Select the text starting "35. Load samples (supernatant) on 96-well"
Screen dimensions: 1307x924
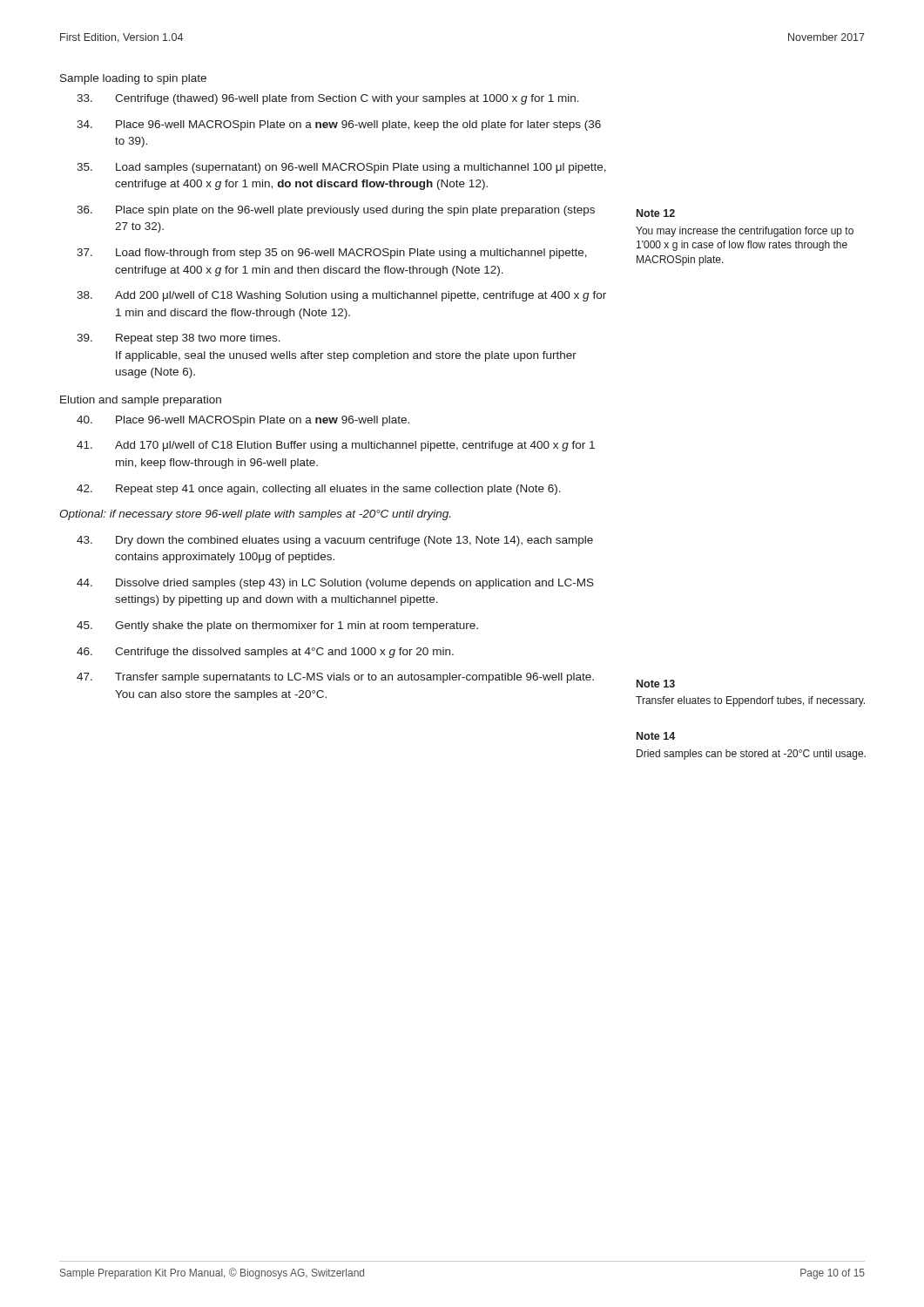click(334, 175)
